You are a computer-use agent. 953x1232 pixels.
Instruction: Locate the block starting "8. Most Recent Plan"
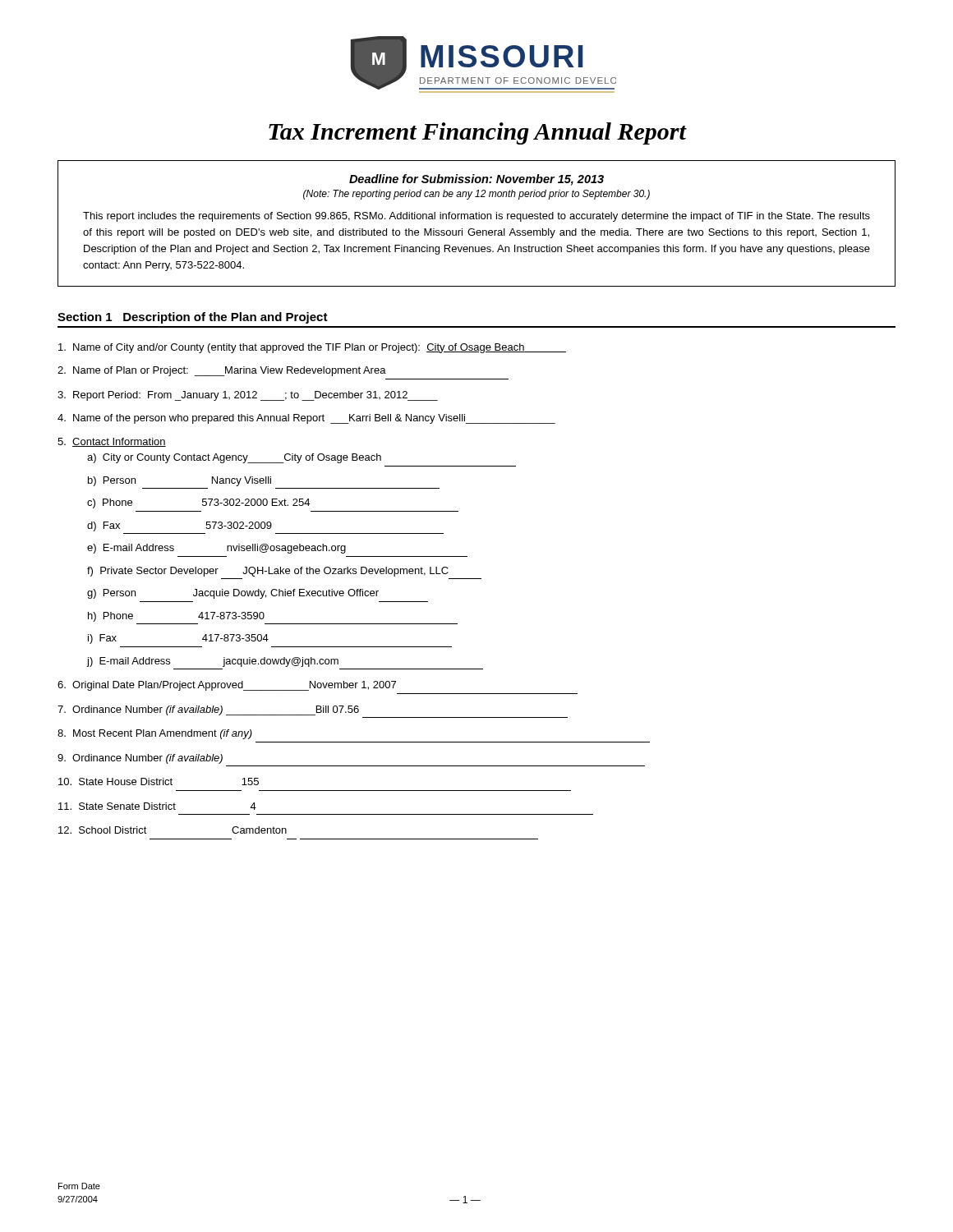coord(354,734)
